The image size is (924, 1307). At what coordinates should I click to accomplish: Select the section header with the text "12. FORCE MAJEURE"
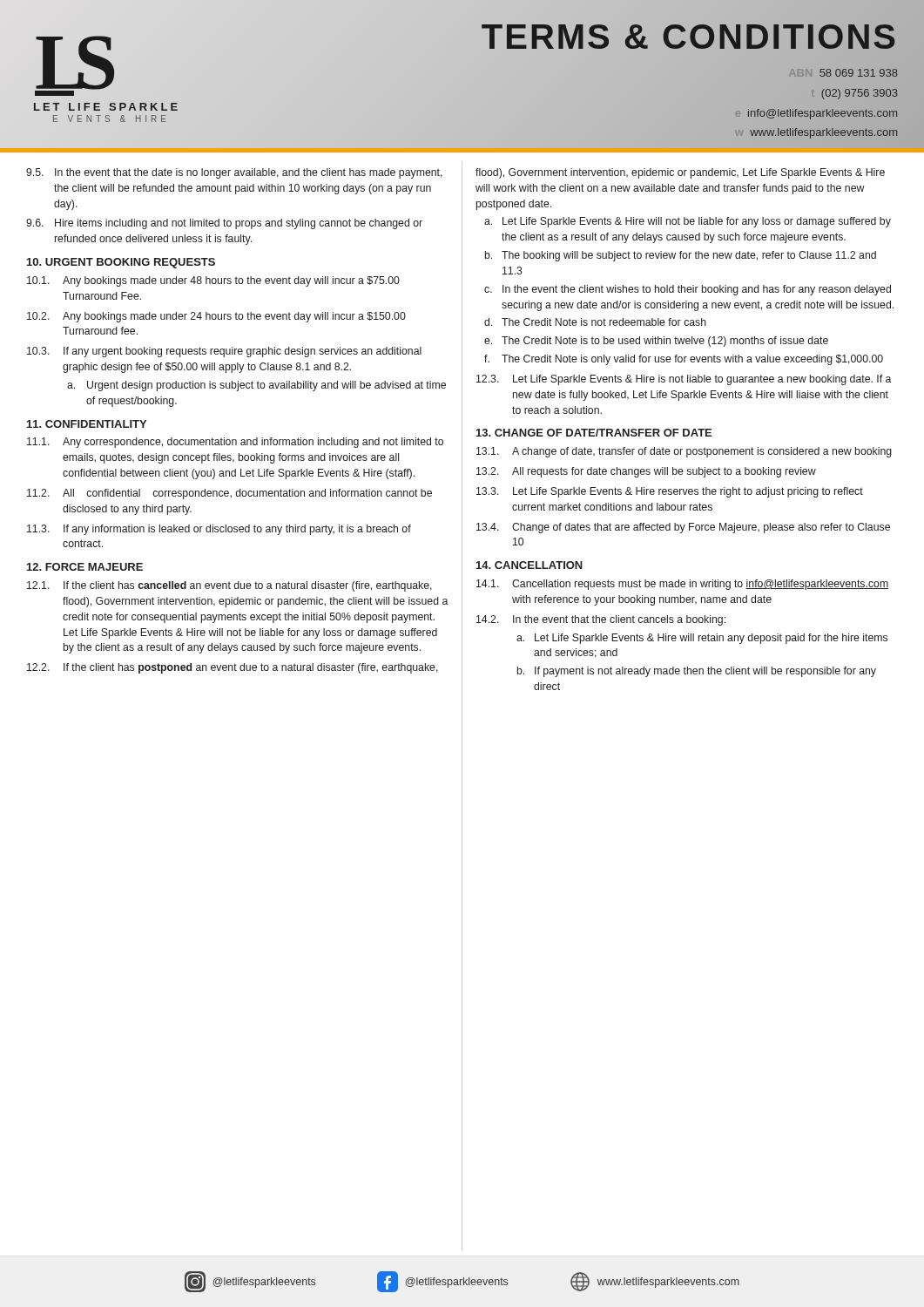point(85,567)
